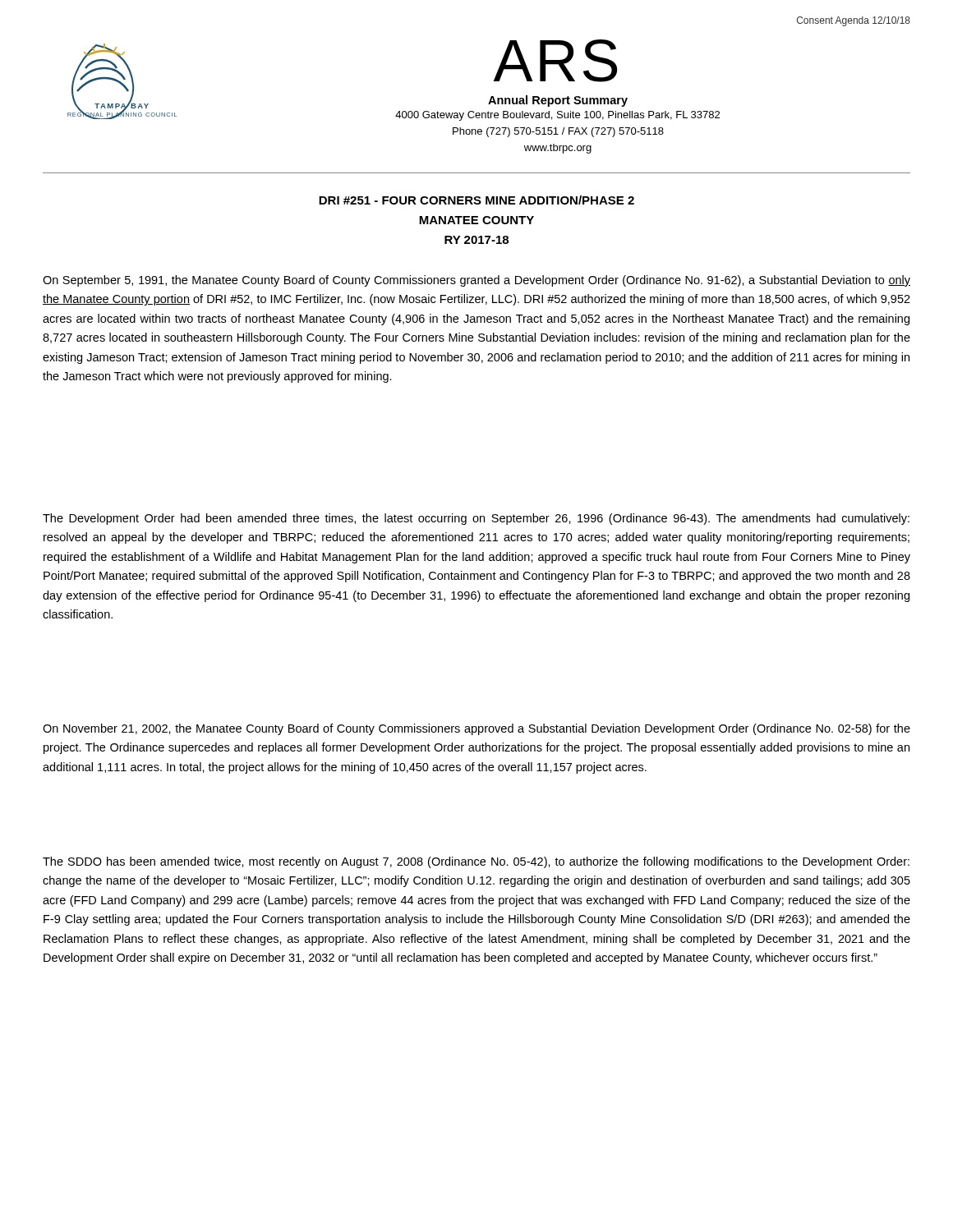Find the logo
Viewport: 953px width, 1232px height.
click(125, 76)
